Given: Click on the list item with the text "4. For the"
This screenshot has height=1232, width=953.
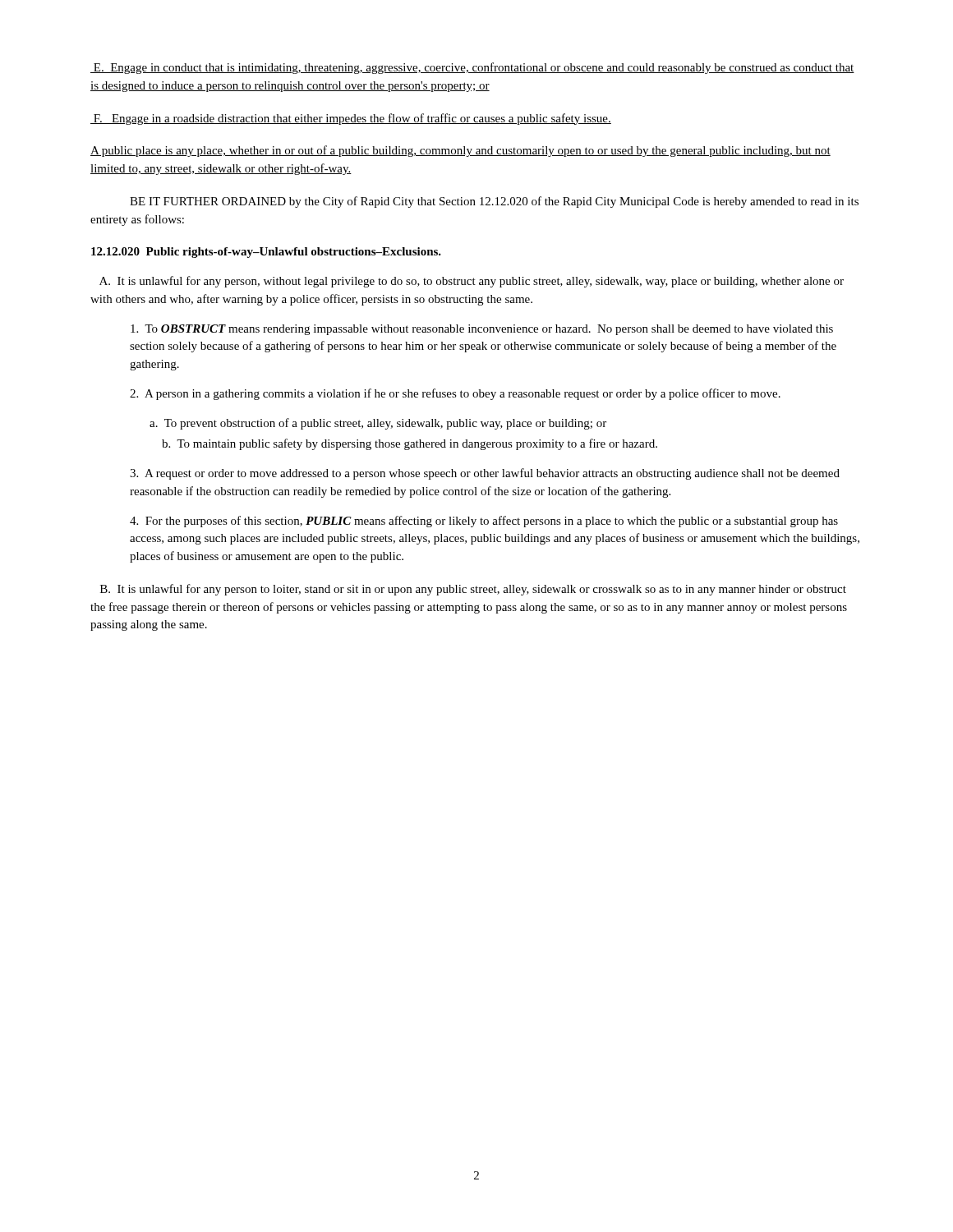Looking at the screenshot, I should pyautogui.click(x=495, y=538).
